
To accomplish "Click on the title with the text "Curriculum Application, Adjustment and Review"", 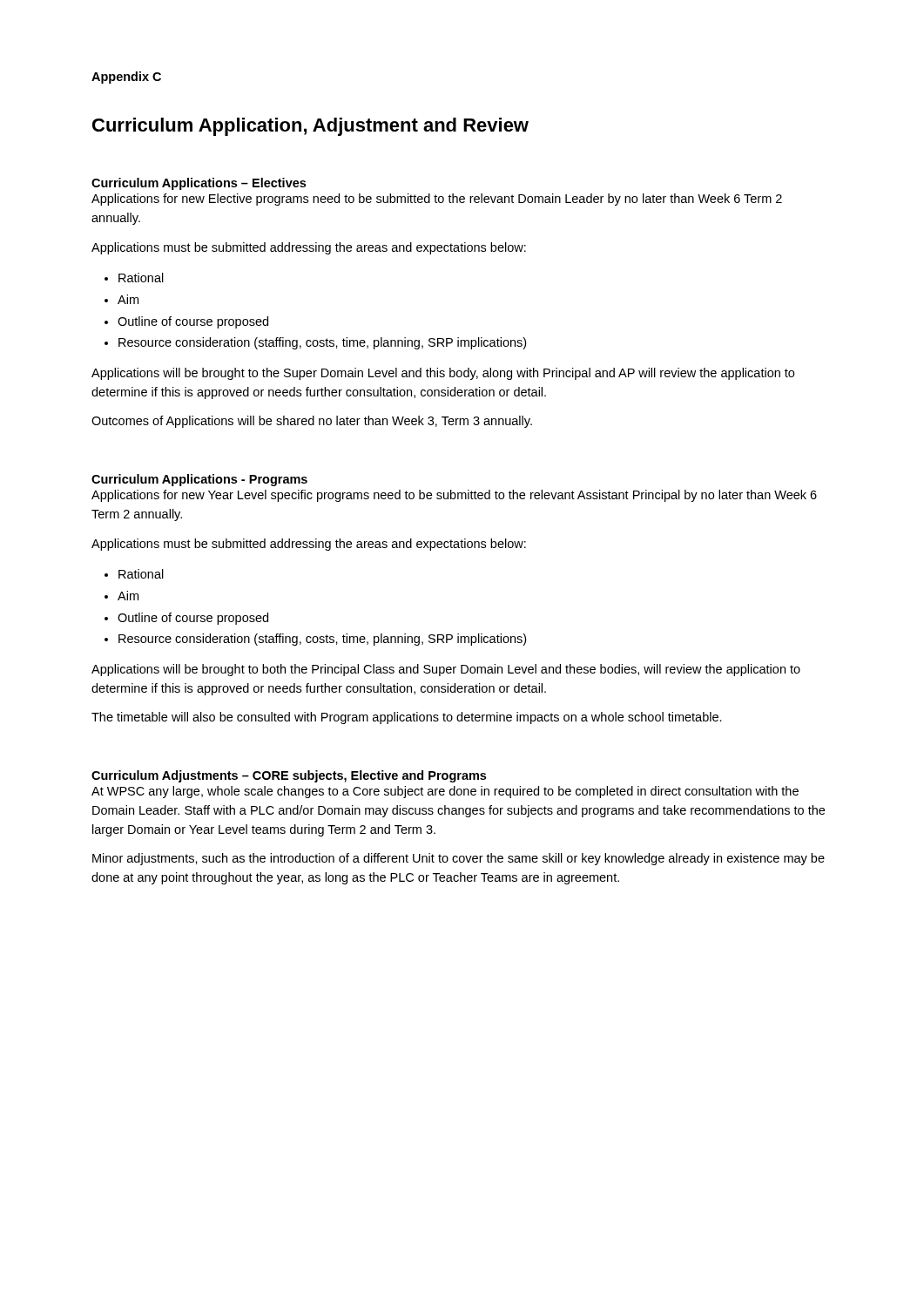I will point(310,125).
